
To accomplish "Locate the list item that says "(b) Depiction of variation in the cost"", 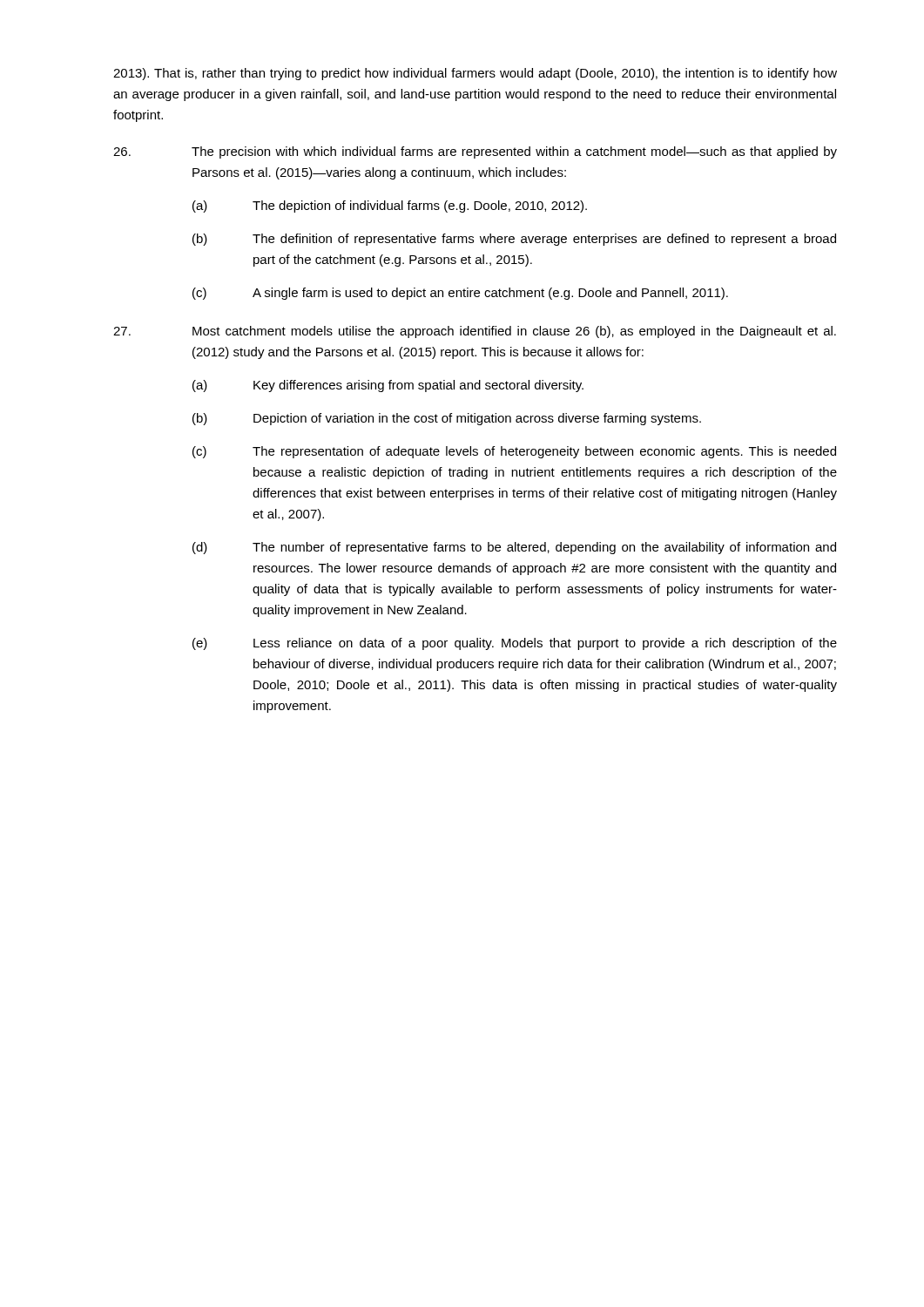I will click(x=514, y=418).
